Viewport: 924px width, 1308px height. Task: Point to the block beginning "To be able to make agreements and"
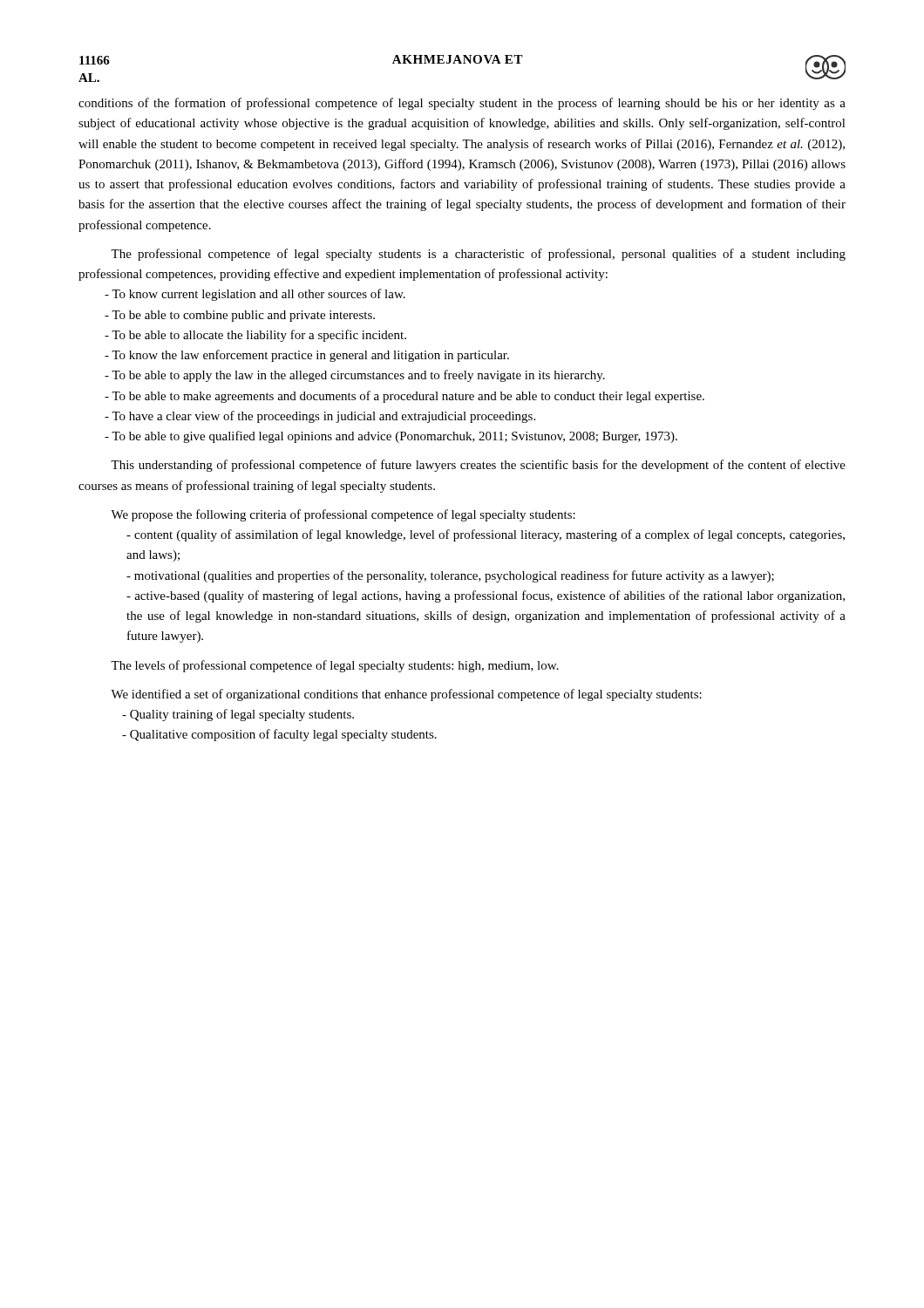tap(405, 395)
